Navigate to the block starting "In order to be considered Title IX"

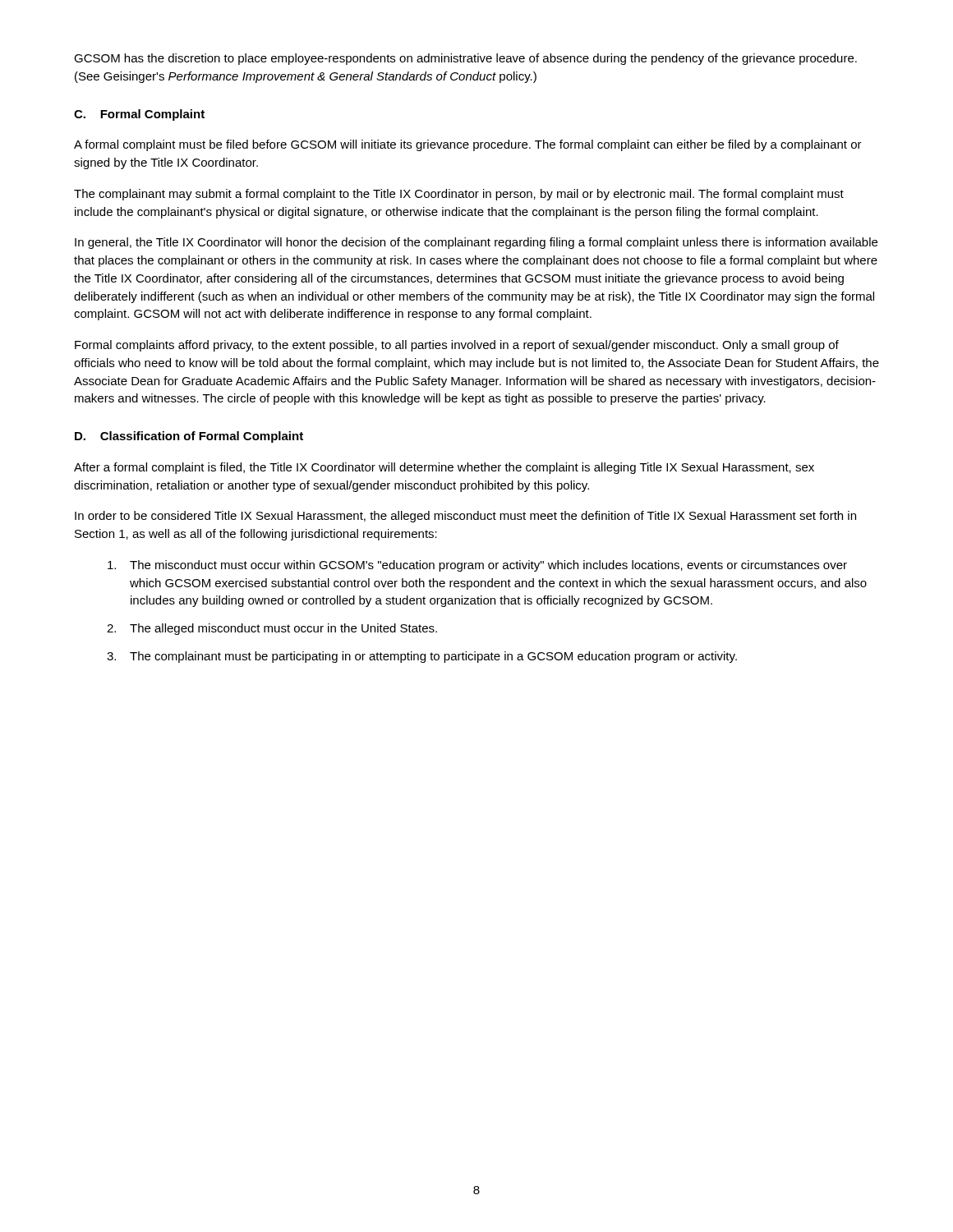(x=465, y=525)
